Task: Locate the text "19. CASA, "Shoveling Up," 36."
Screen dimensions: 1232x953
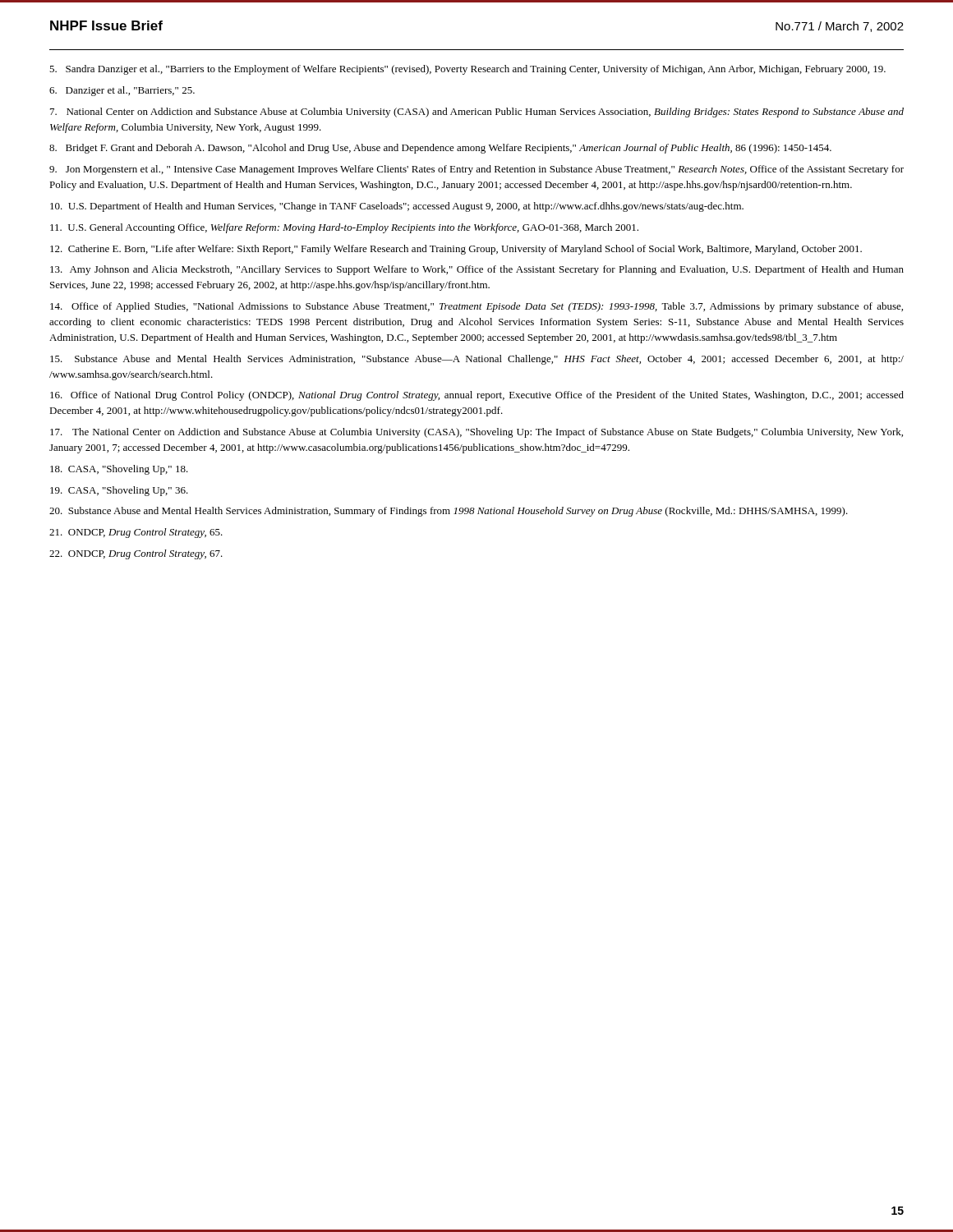Action: pyautogui.click(x=119, y=490)
